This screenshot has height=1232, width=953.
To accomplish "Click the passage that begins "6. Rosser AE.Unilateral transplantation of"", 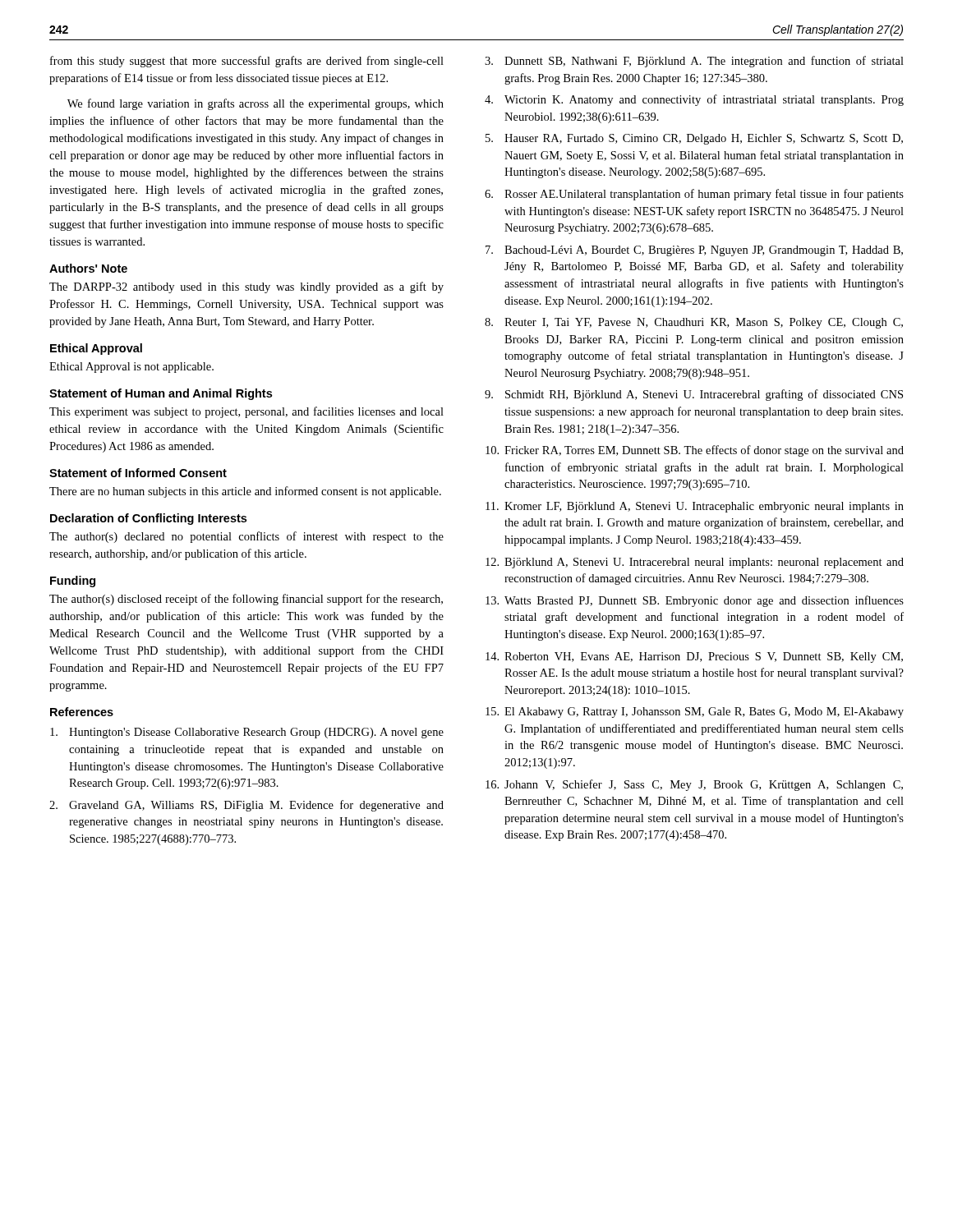I will coord(694,211).
